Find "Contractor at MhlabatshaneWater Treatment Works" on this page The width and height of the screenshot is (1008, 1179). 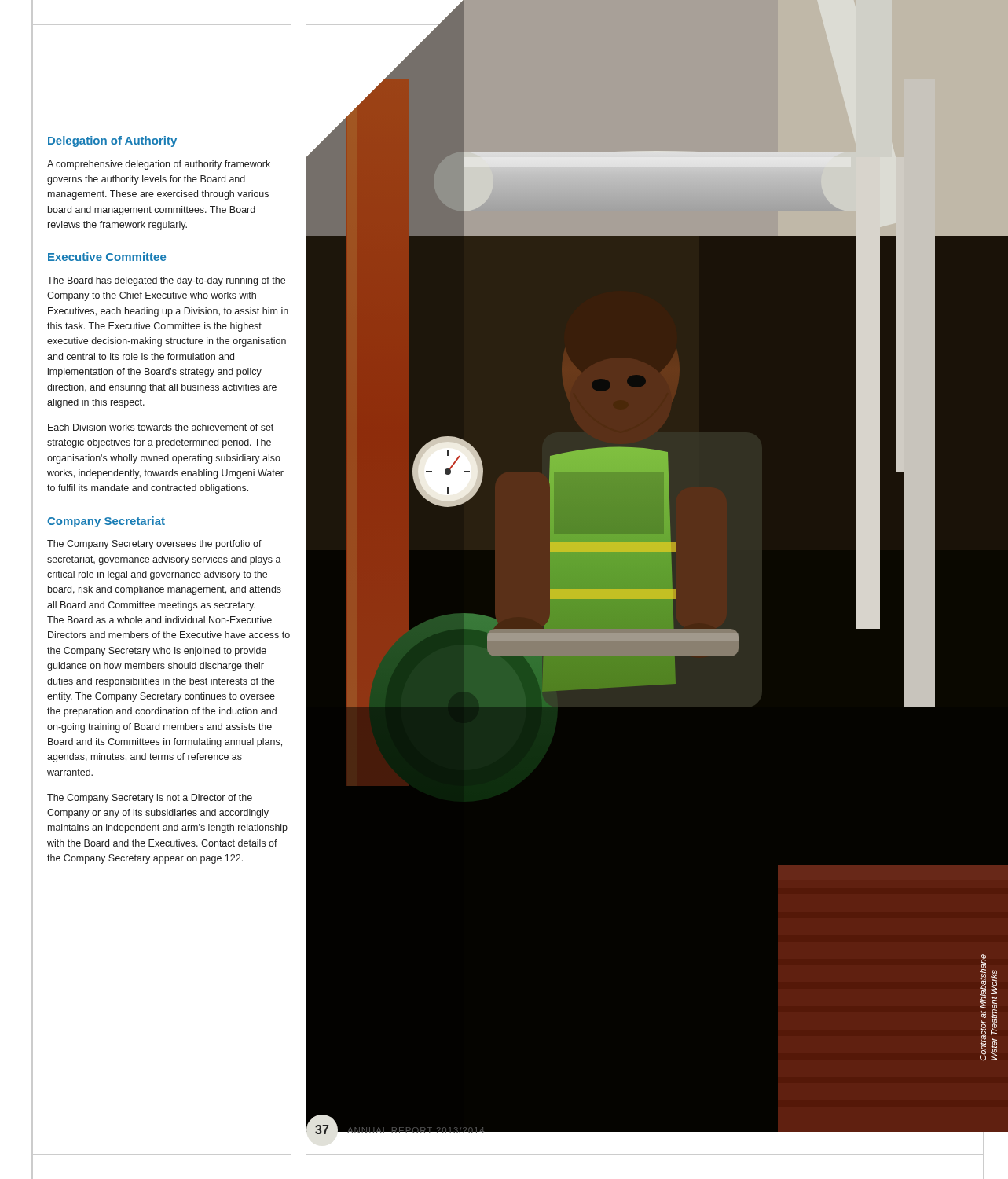click(x=989, y=1008)
